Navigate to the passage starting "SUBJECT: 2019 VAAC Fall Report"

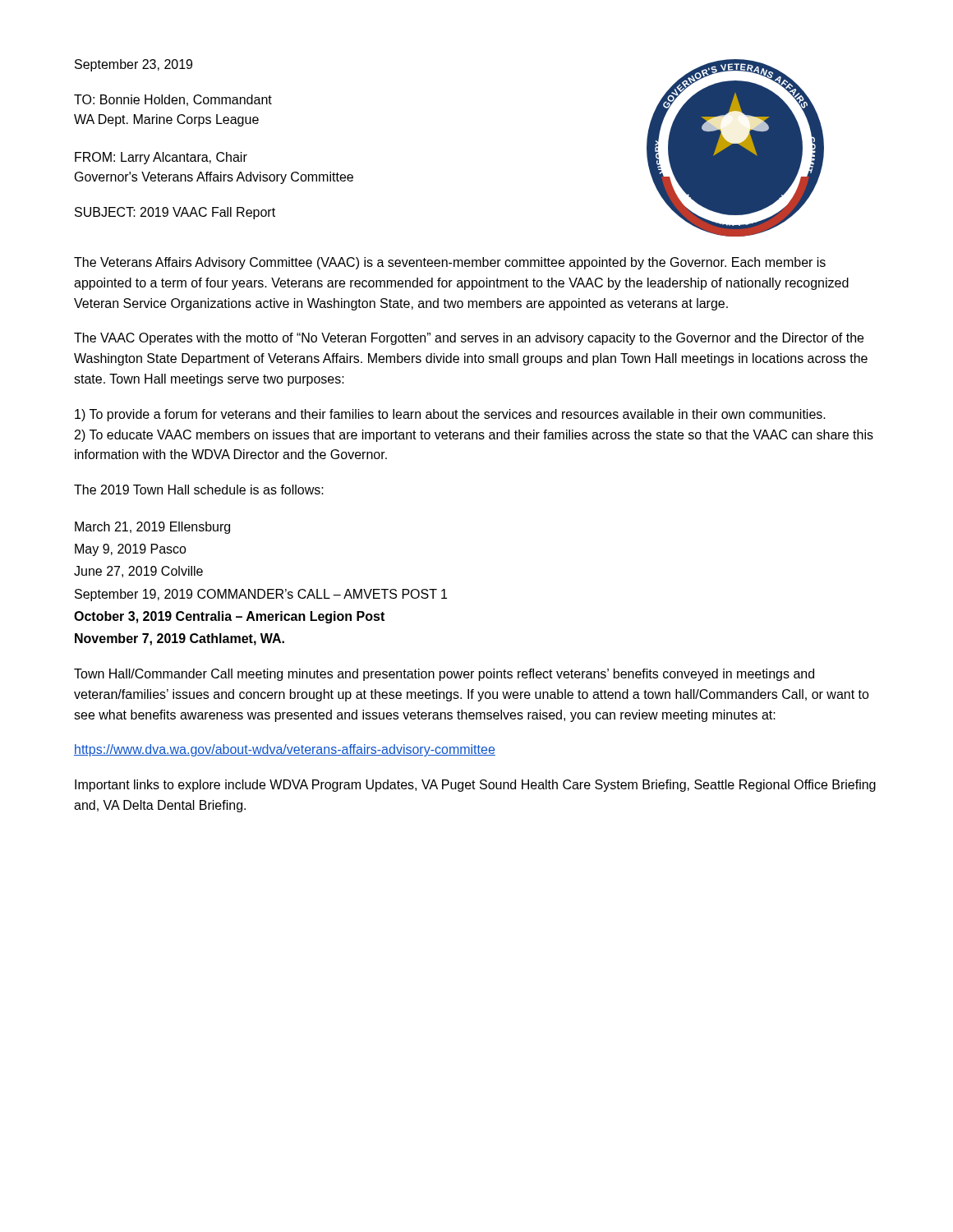click(x=175, y=212)
